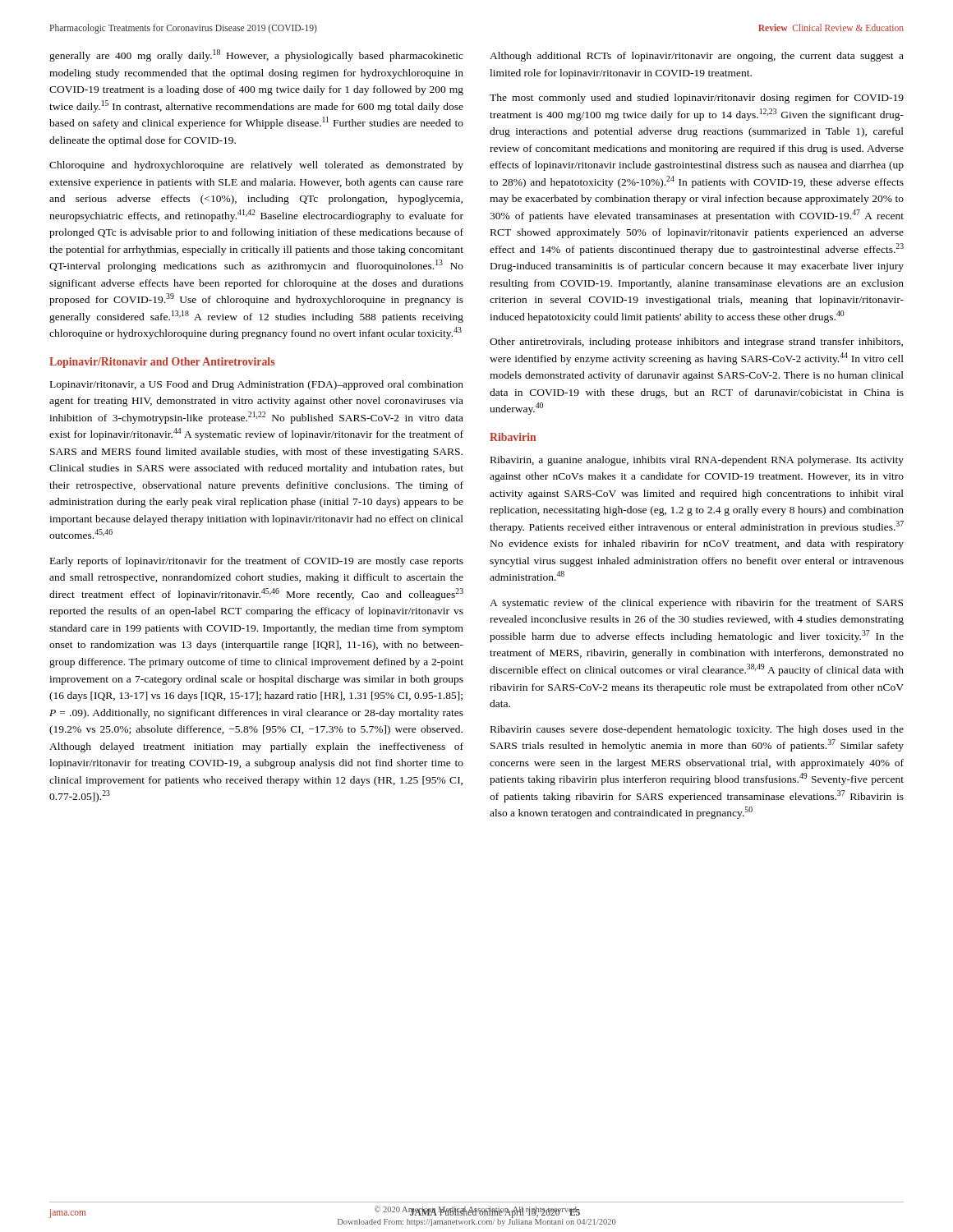Navigate to the text block starting "The most commonly"

tap(697, 208)
